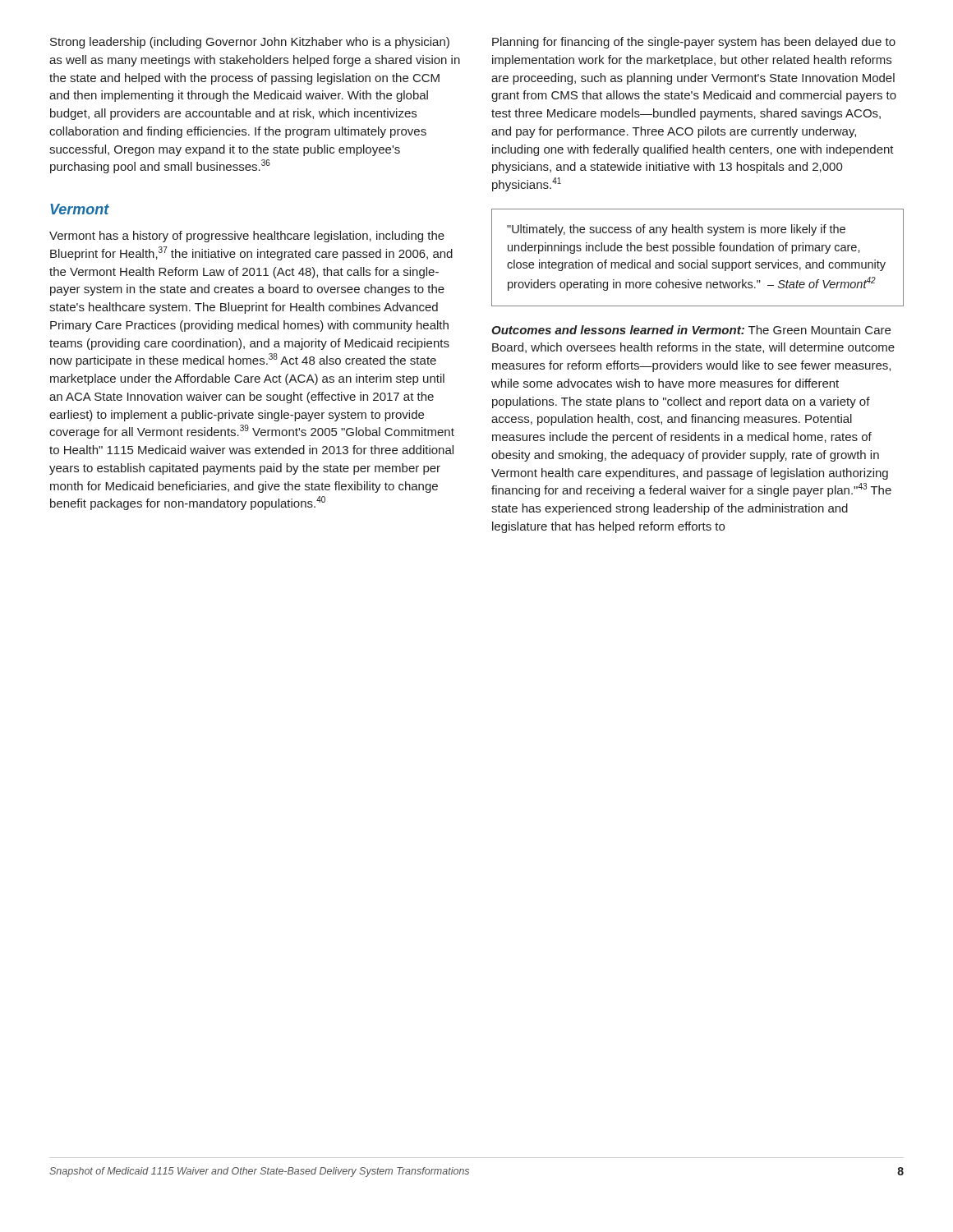The image size is (953, 1232).
Task: Find a section header
Action: [x=79, y=209]
